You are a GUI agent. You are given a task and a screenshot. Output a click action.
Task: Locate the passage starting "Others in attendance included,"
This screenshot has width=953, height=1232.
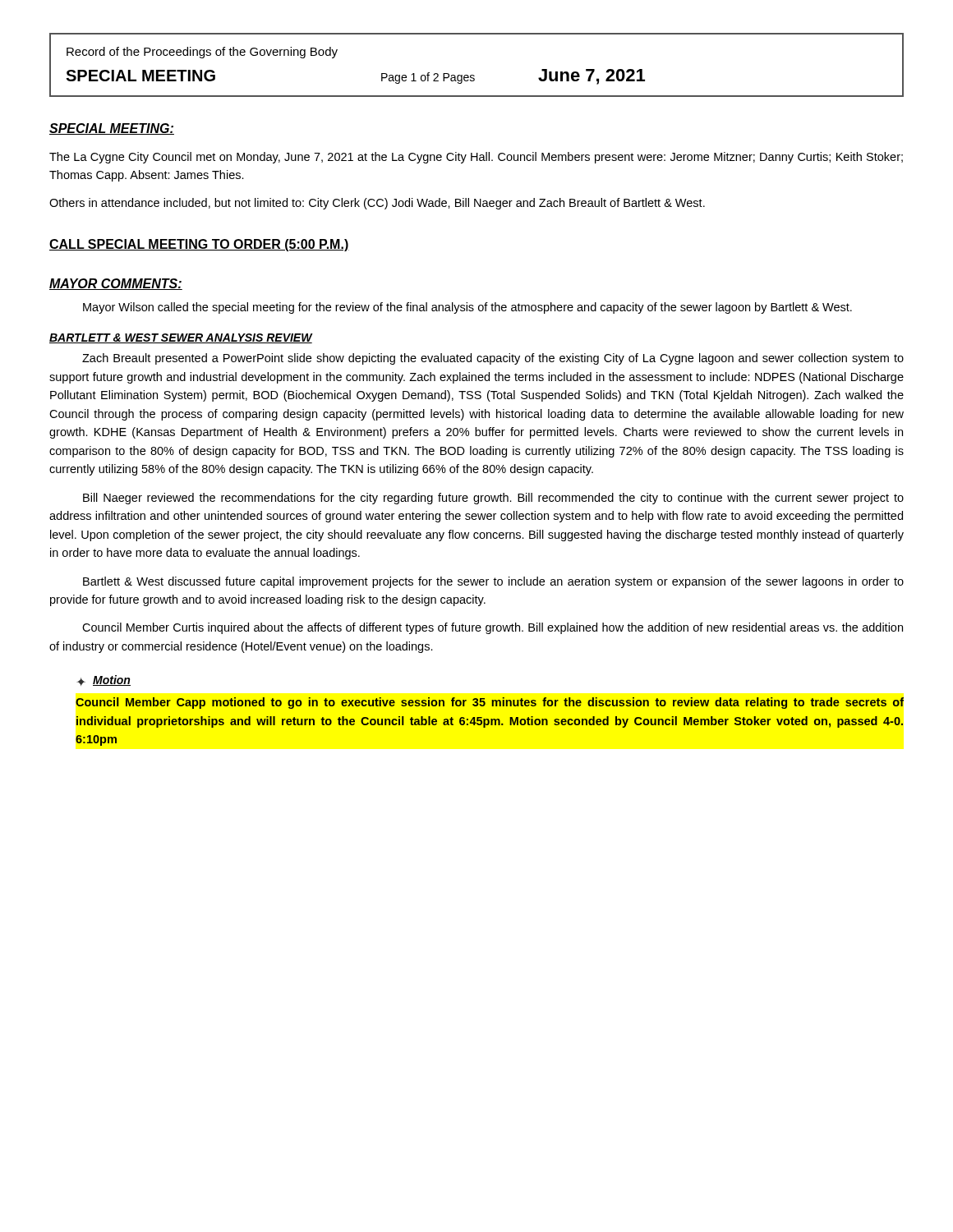click(x=377, y=203)
